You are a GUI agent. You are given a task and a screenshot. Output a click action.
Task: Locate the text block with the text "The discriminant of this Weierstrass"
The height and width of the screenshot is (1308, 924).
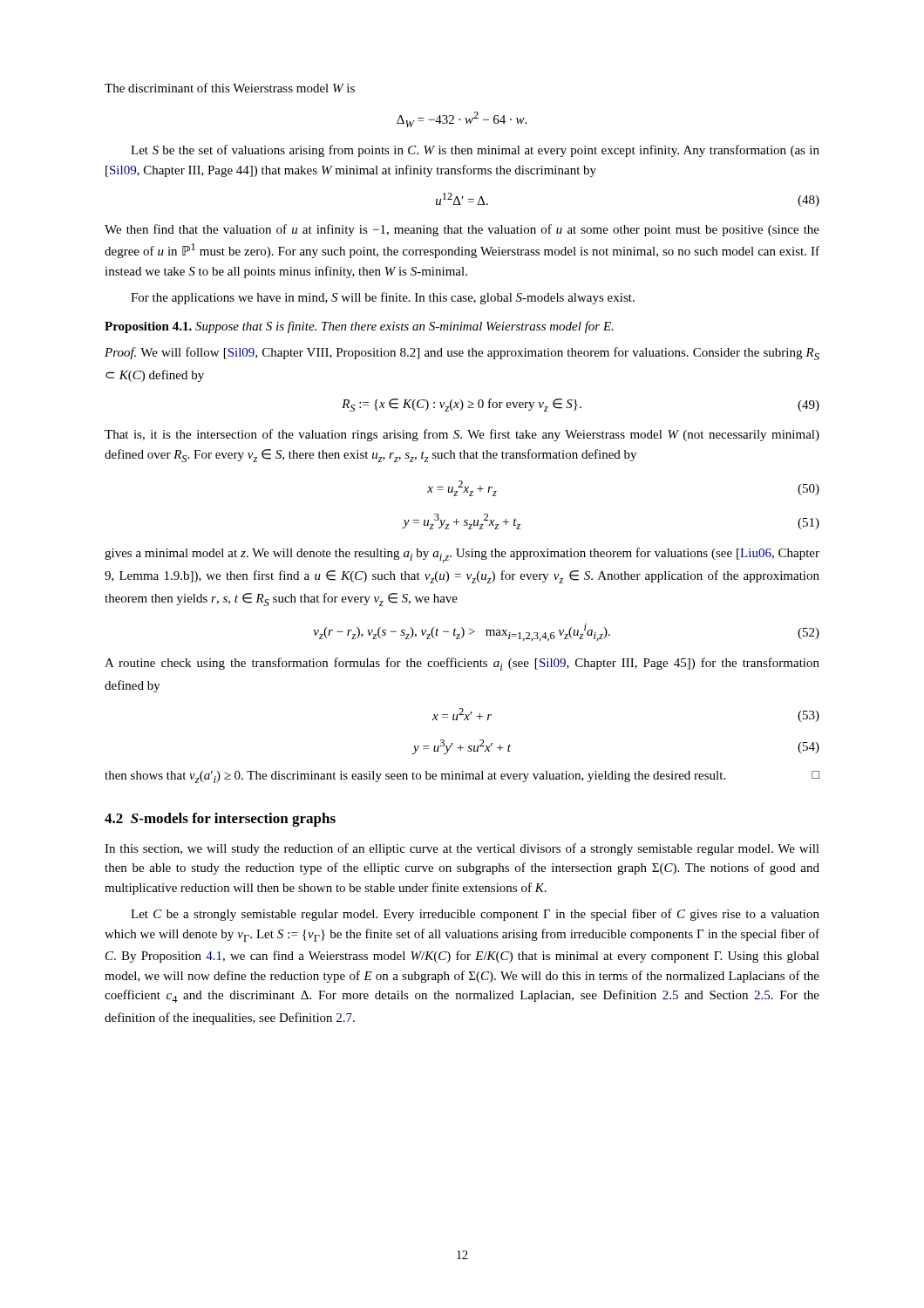coord(230,88)
